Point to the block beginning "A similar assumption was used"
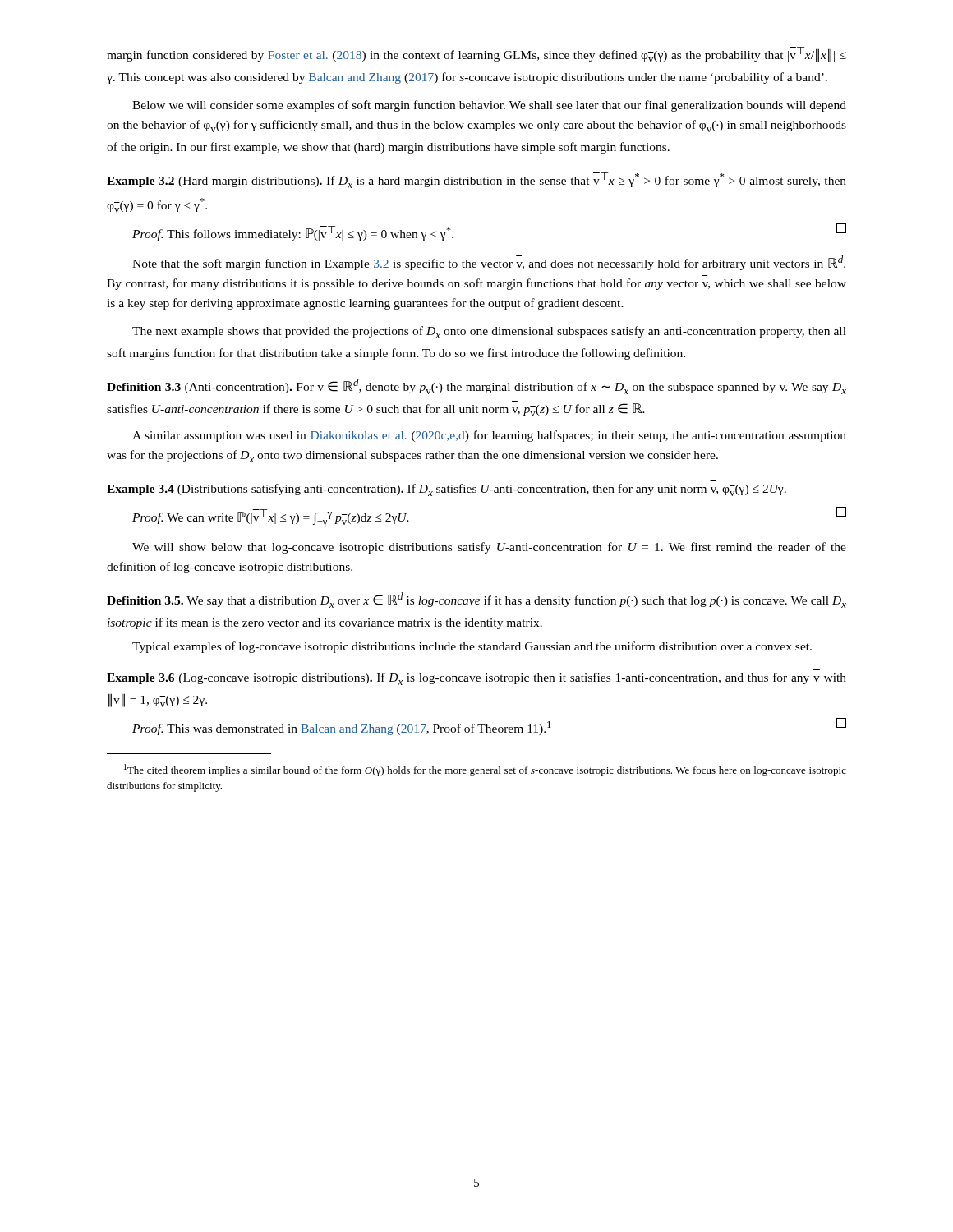This screenshot has width=953, height=1232. click(x=476, y=446)
